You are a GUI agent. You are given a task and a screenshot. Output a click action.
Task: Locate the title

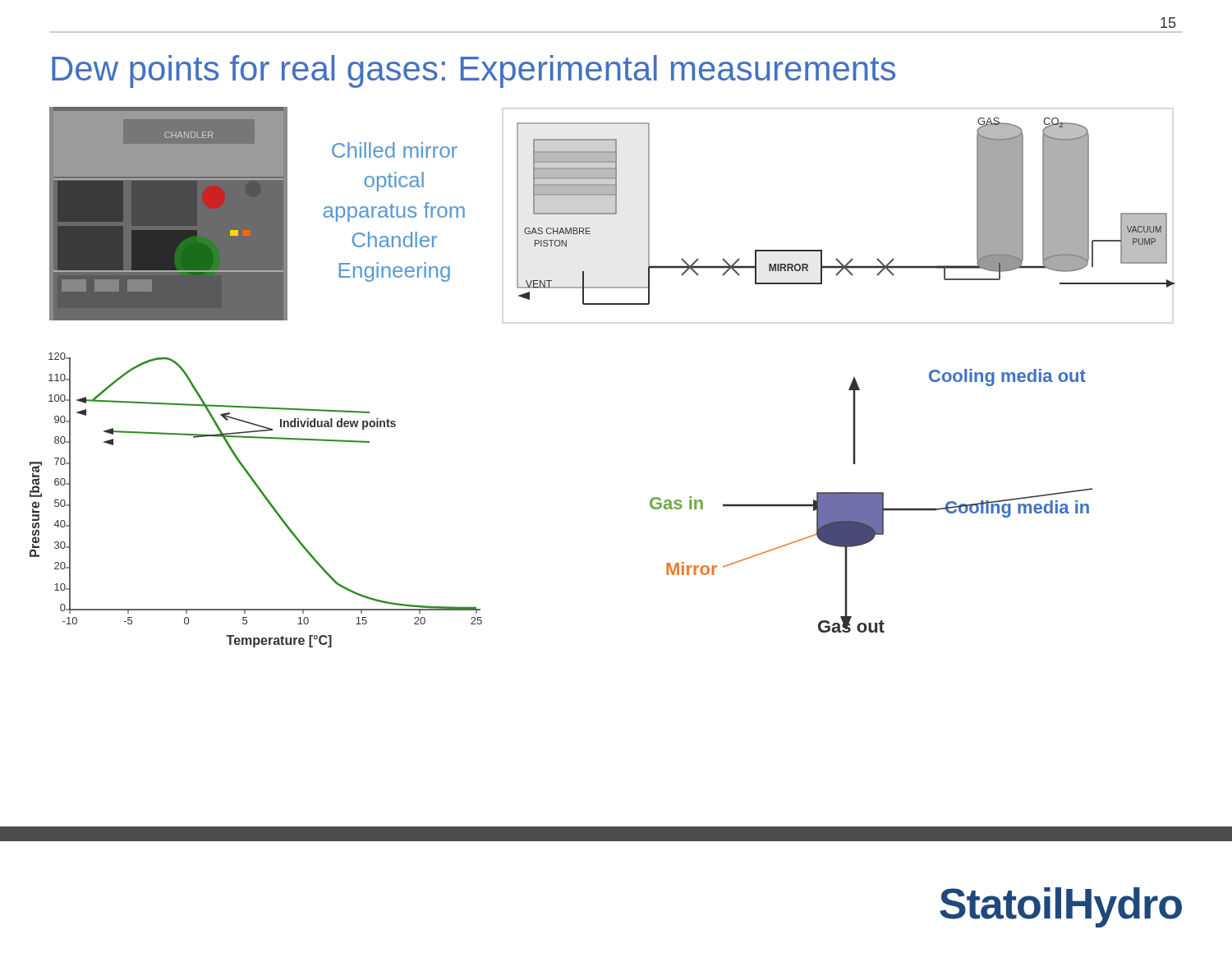point(473,69)
